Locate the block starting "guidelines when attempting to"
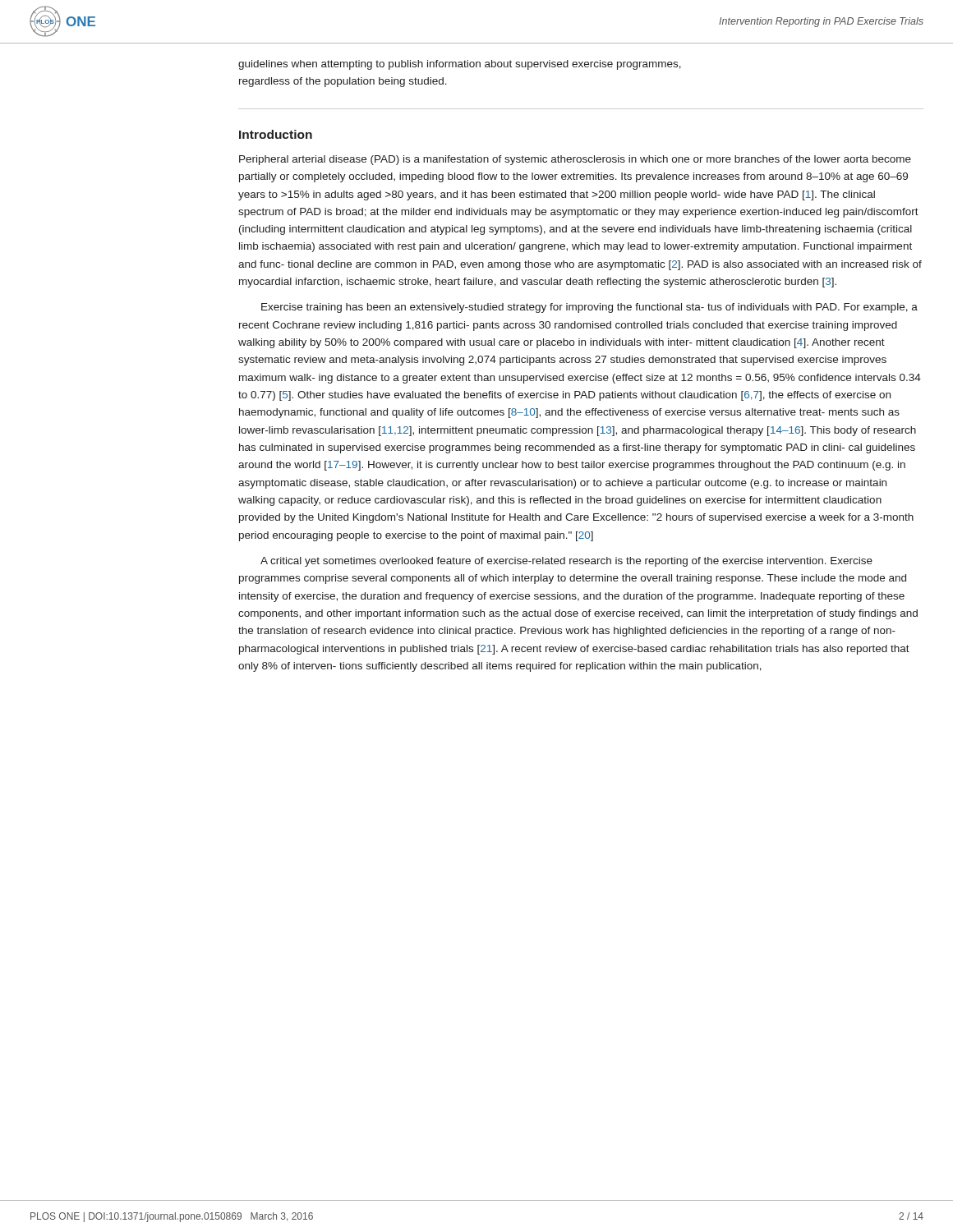Viewport: 953px width, 1232px height. [x=460, y=72]
